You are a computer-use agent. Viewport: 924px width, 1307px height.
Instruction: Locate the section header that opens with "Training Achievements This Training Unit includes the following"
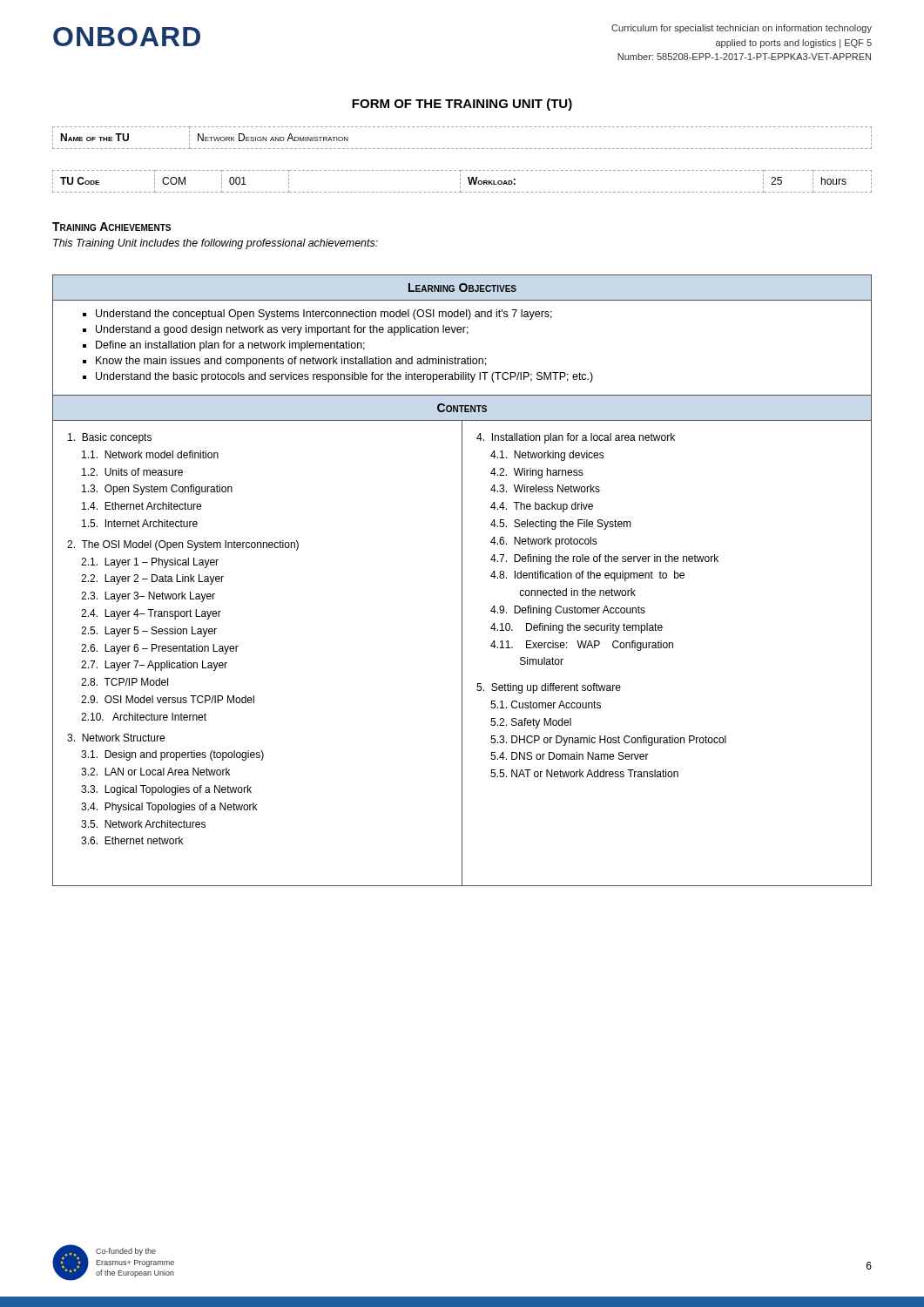[111, 227]
